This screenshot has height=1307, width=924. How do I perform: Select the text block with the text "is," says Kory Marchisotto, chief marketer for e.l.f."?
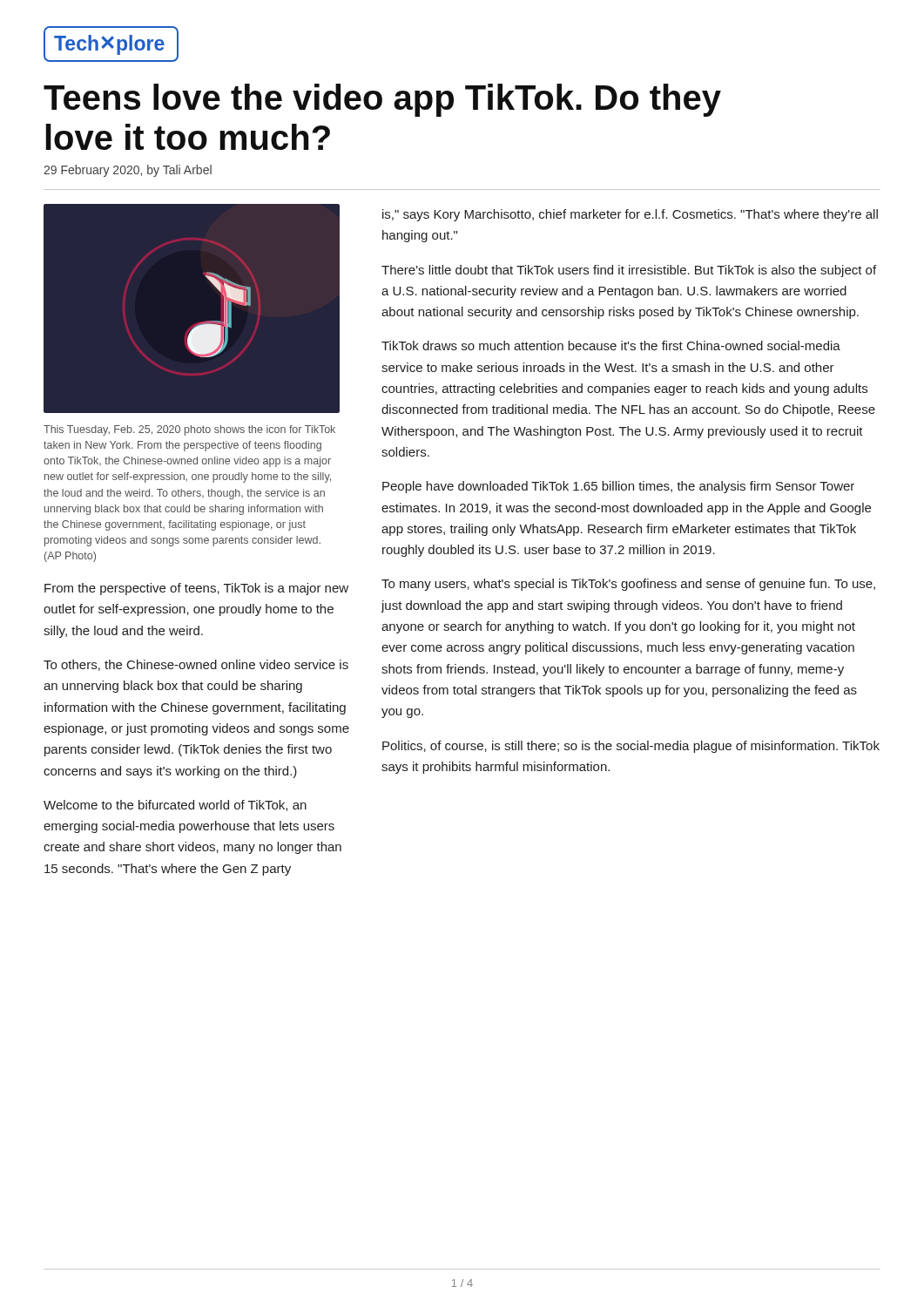[x=630, y=224]
